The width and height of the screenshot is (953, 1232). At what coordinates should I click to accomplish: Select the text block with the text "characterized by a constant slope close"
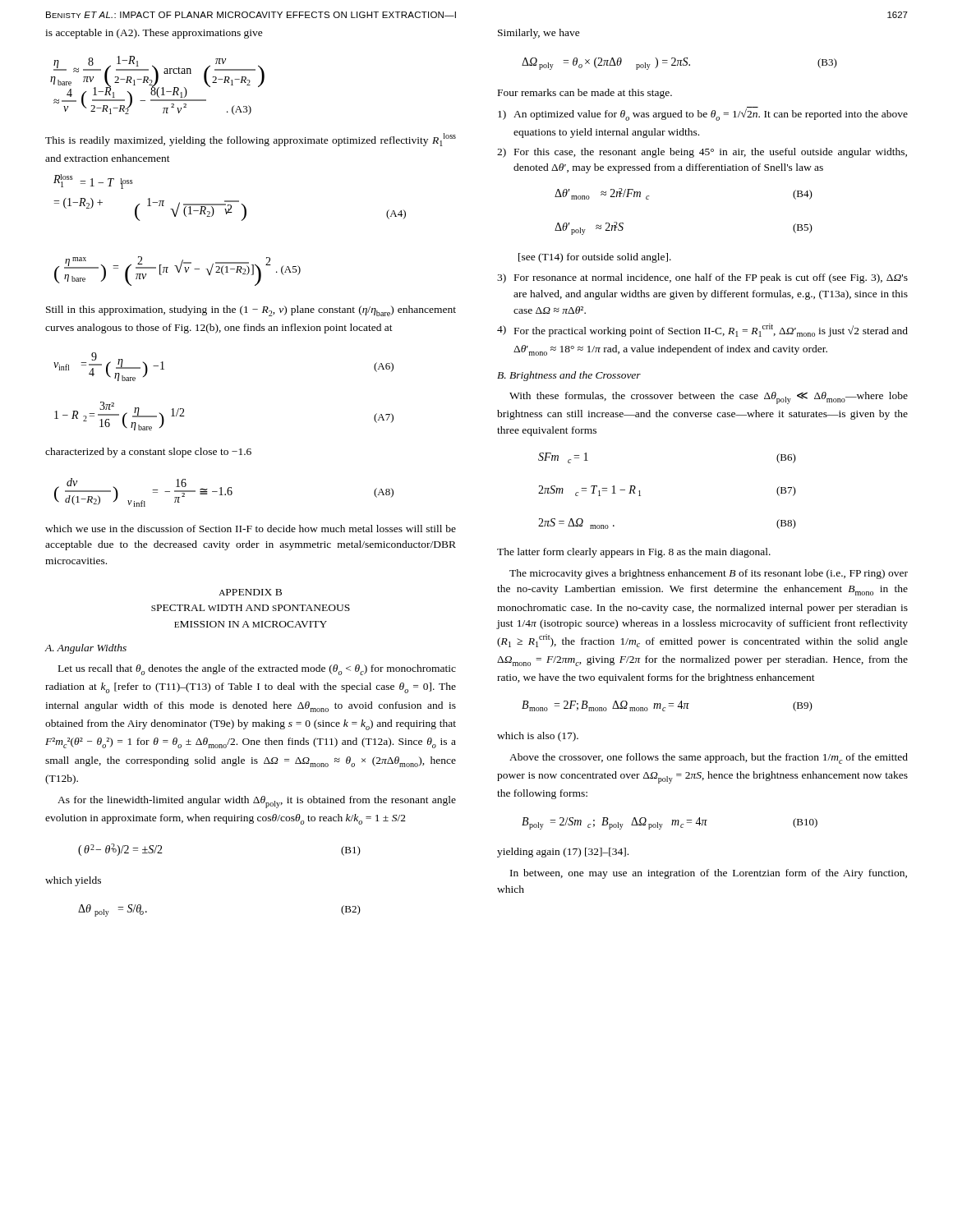pos(251,451)
